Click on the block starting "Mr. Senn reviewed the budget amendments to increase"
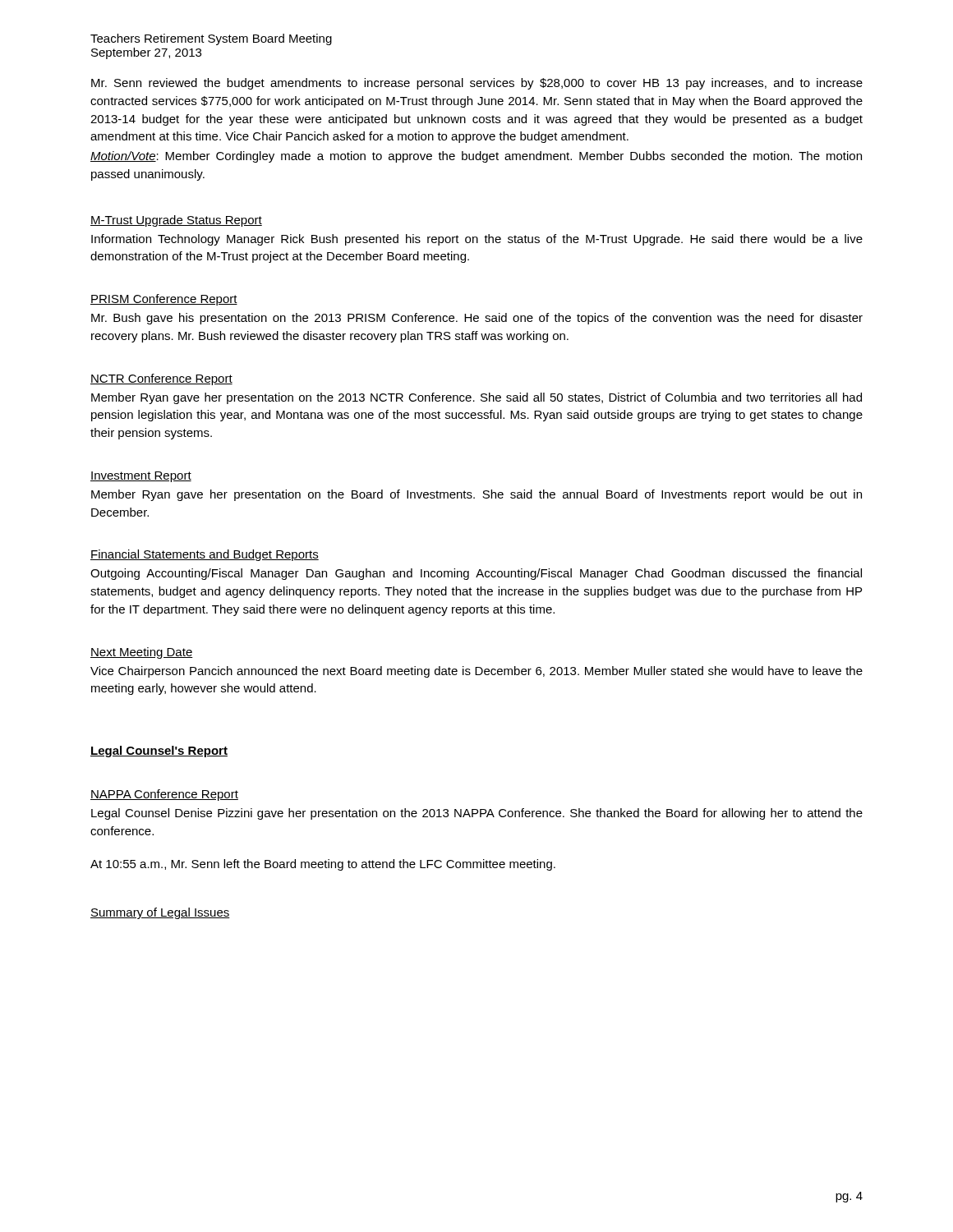Image resolution: width=953 pixels, height=1232 pixels. [476, 109]
